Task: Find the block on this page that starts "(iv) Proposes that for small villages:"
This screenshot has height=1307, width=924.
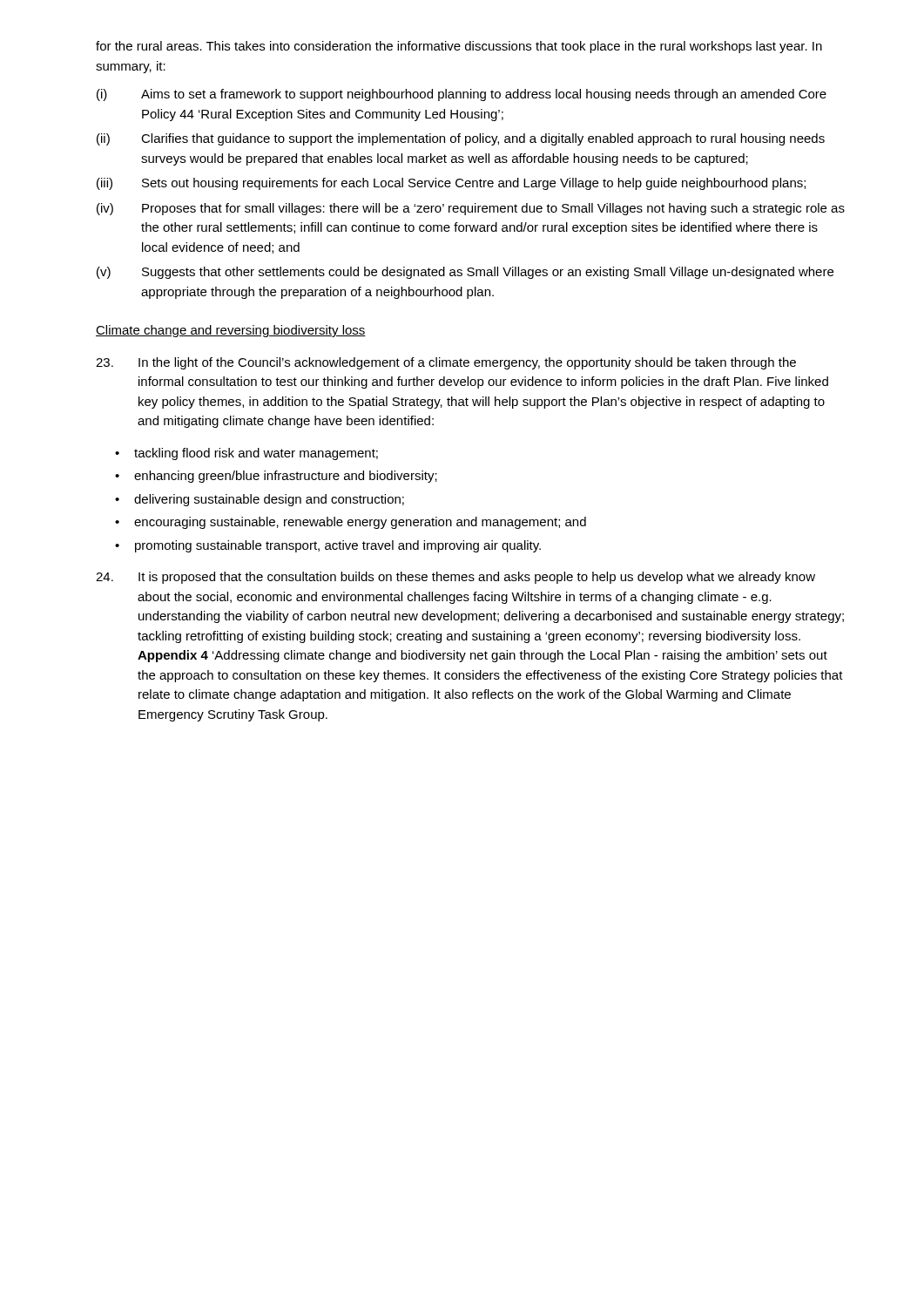Action: (471, 228)
